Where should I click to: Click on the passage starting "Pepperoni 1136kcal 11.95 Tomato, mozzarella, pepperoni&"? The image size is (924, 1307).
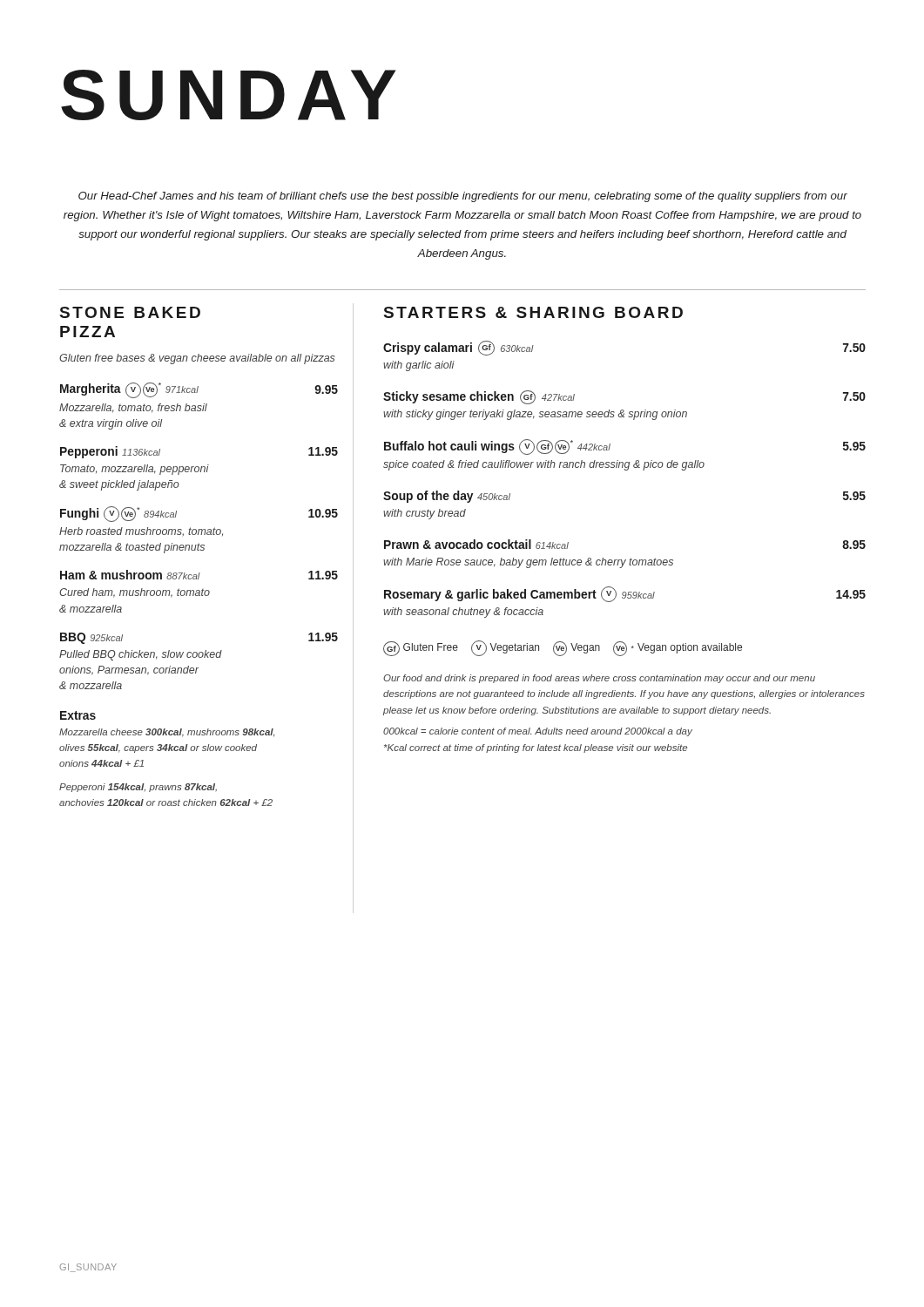coord(199,468)
